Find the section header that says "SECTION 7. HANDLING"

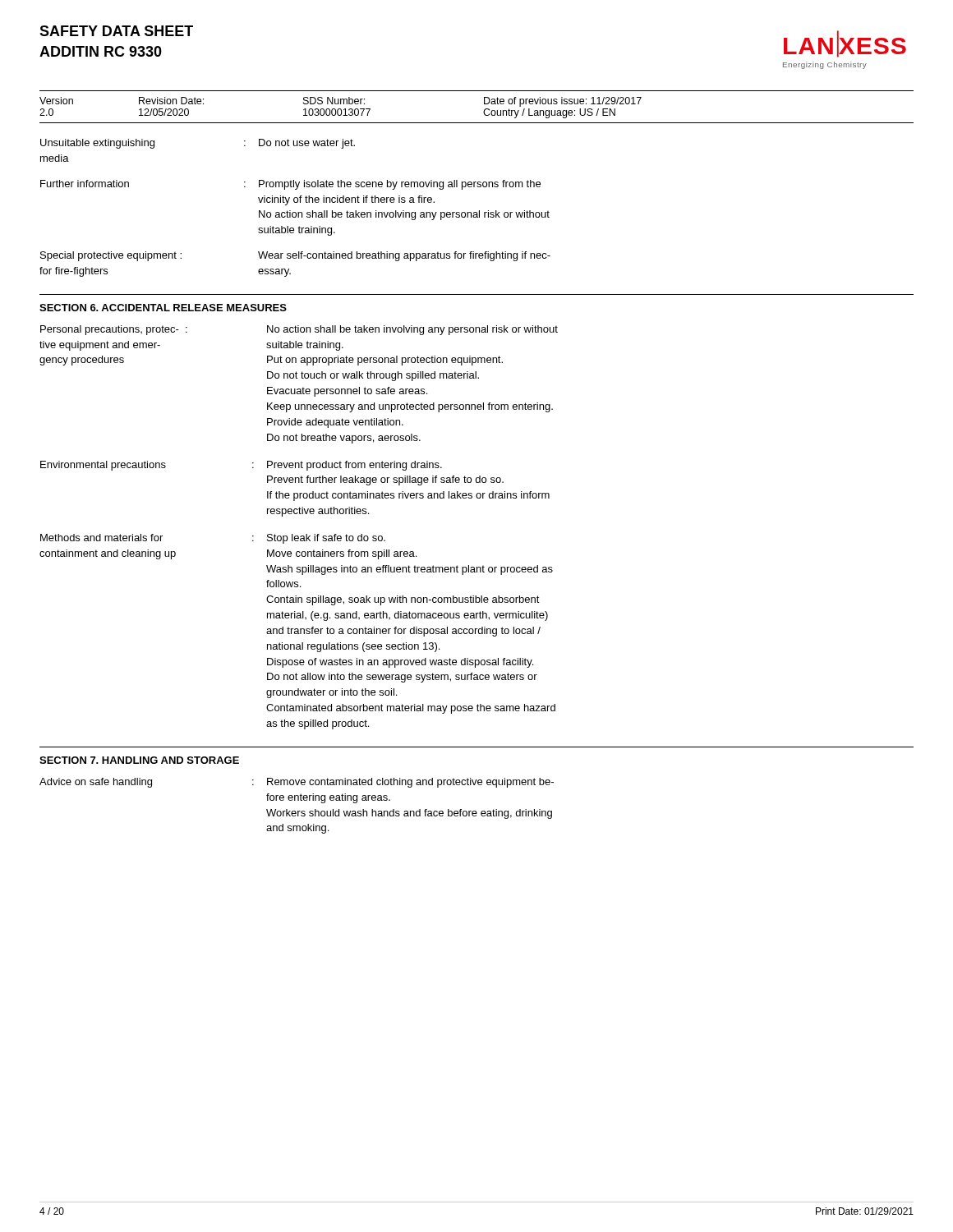139,760
